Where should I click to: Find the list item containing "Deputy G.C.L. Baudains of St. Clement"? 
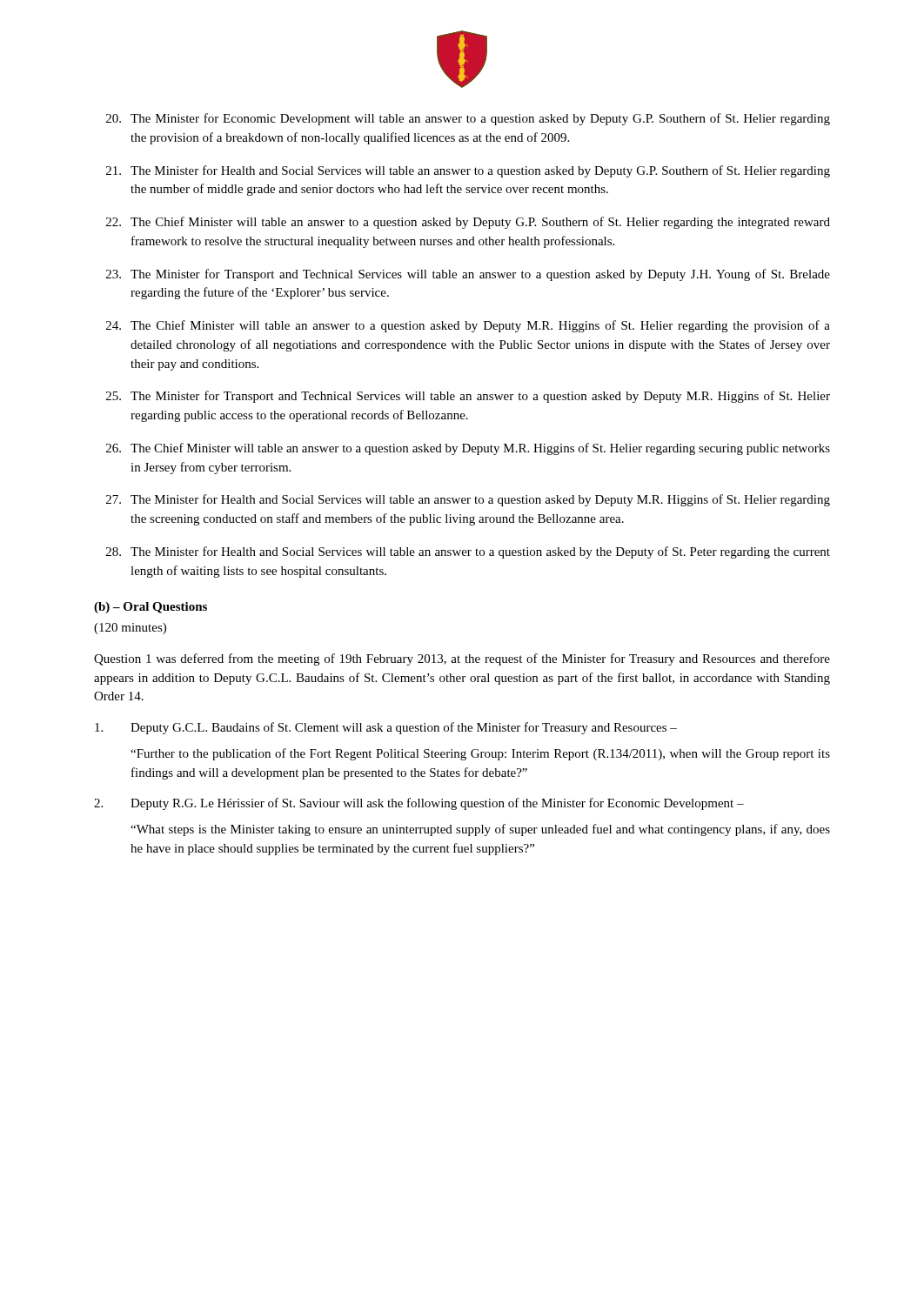point(462,751)
